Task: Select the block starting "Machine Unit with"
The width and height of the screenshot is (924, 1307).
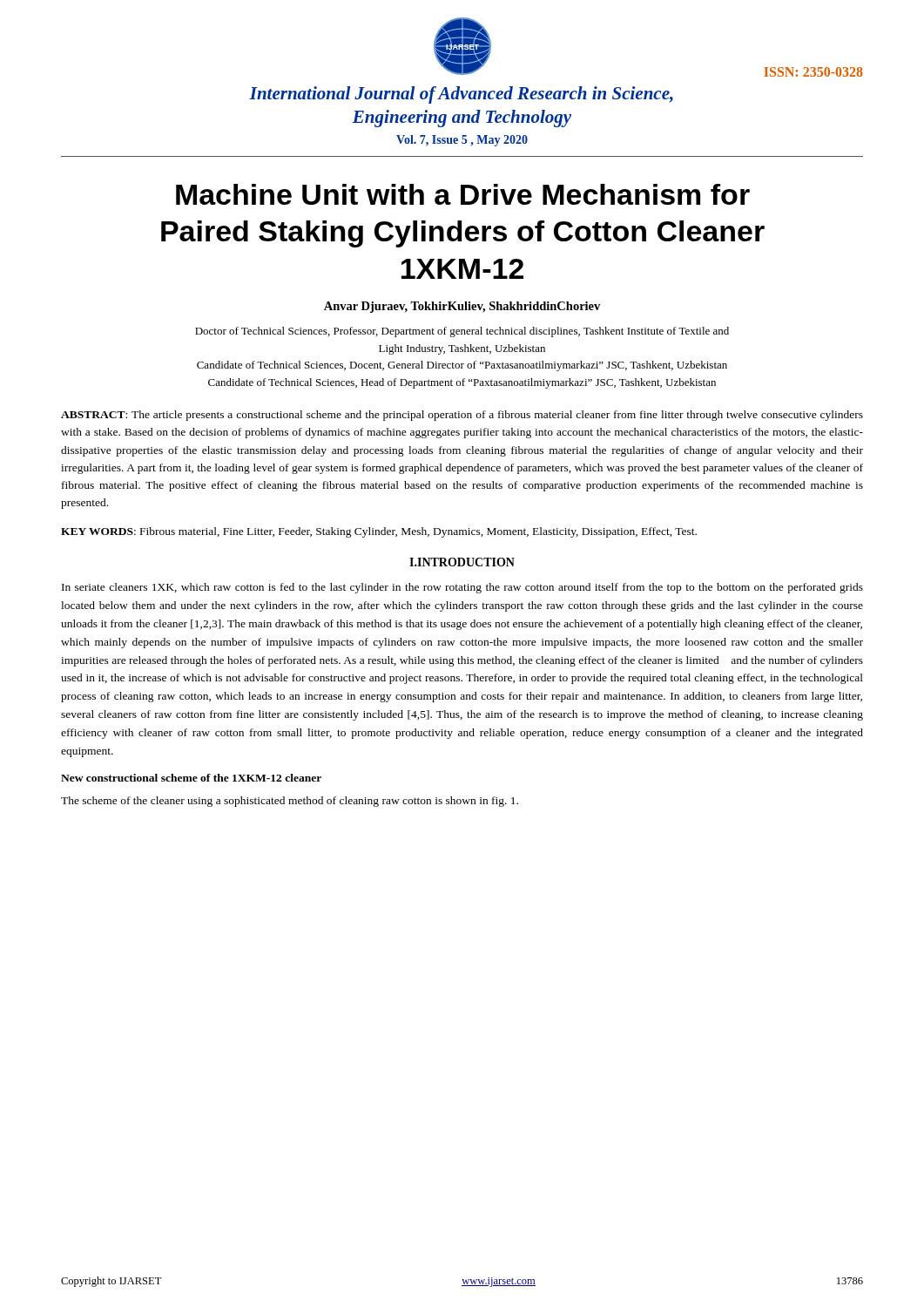Action: (x=462, y=231)
